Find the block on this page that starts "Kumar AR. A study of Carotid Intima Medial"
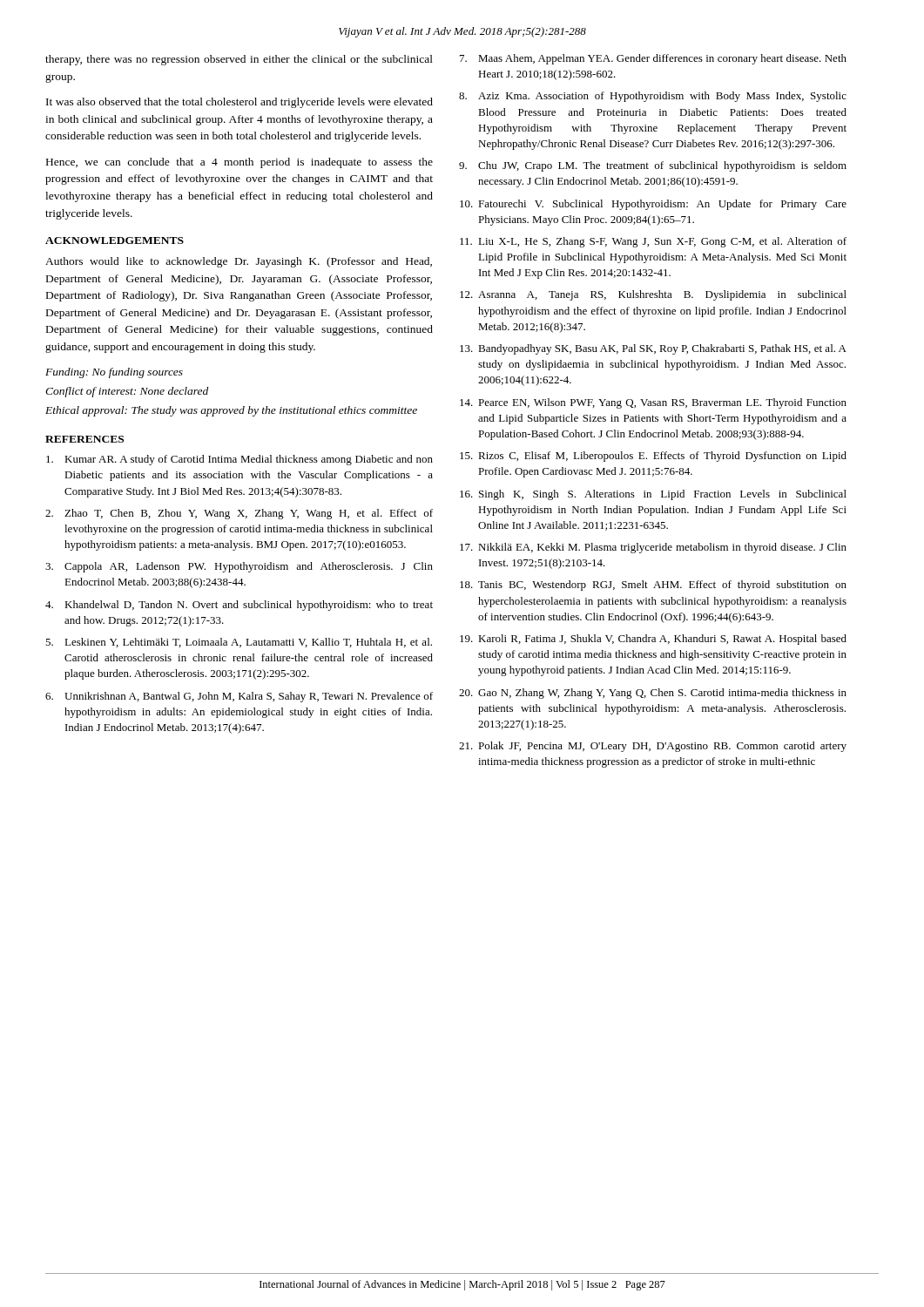Screen dimensions: 1307x924 pyautogui.click(x=239, y=475)
